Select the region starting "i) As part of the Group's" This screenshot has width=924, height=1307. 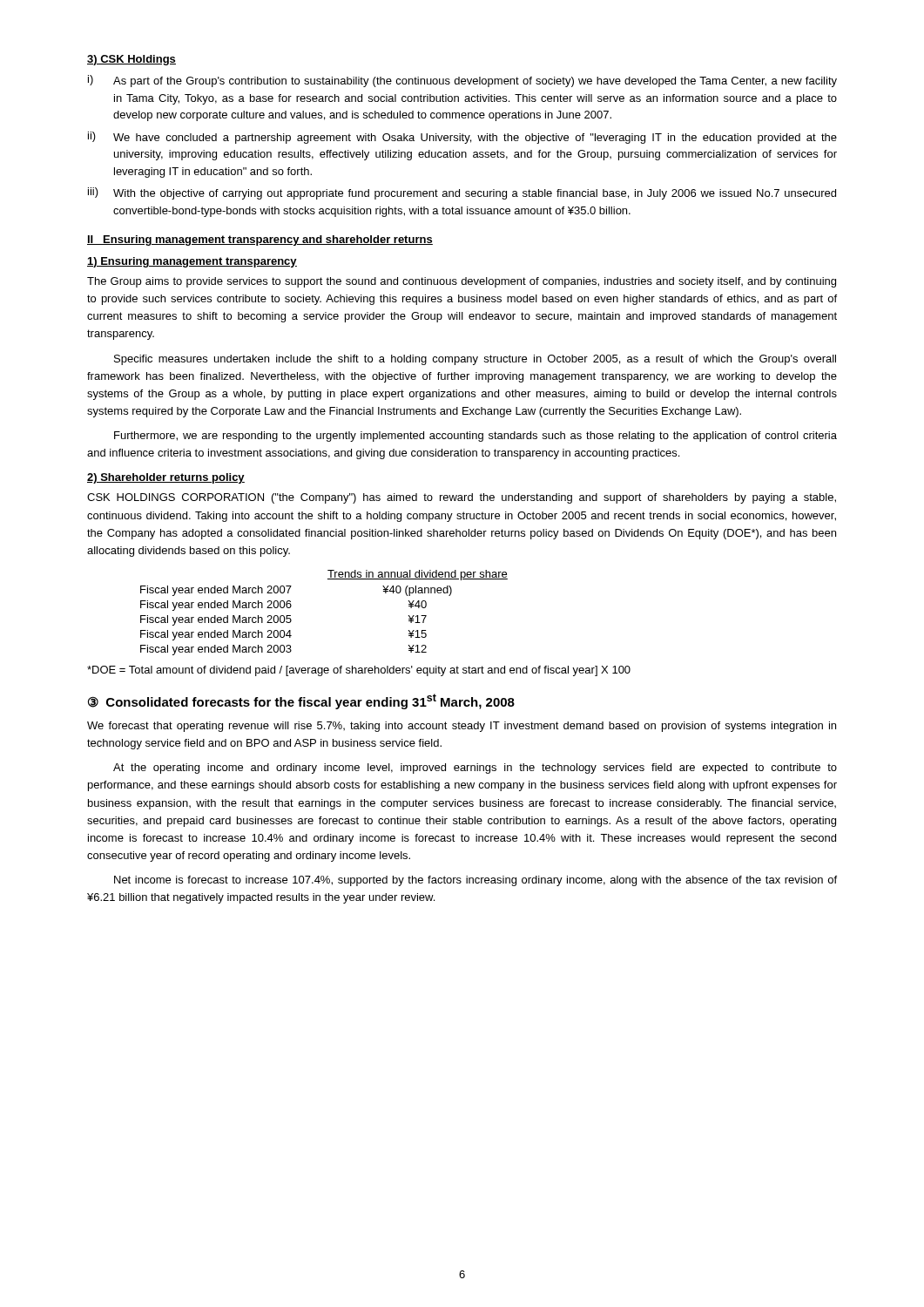[x=462, y=98]
